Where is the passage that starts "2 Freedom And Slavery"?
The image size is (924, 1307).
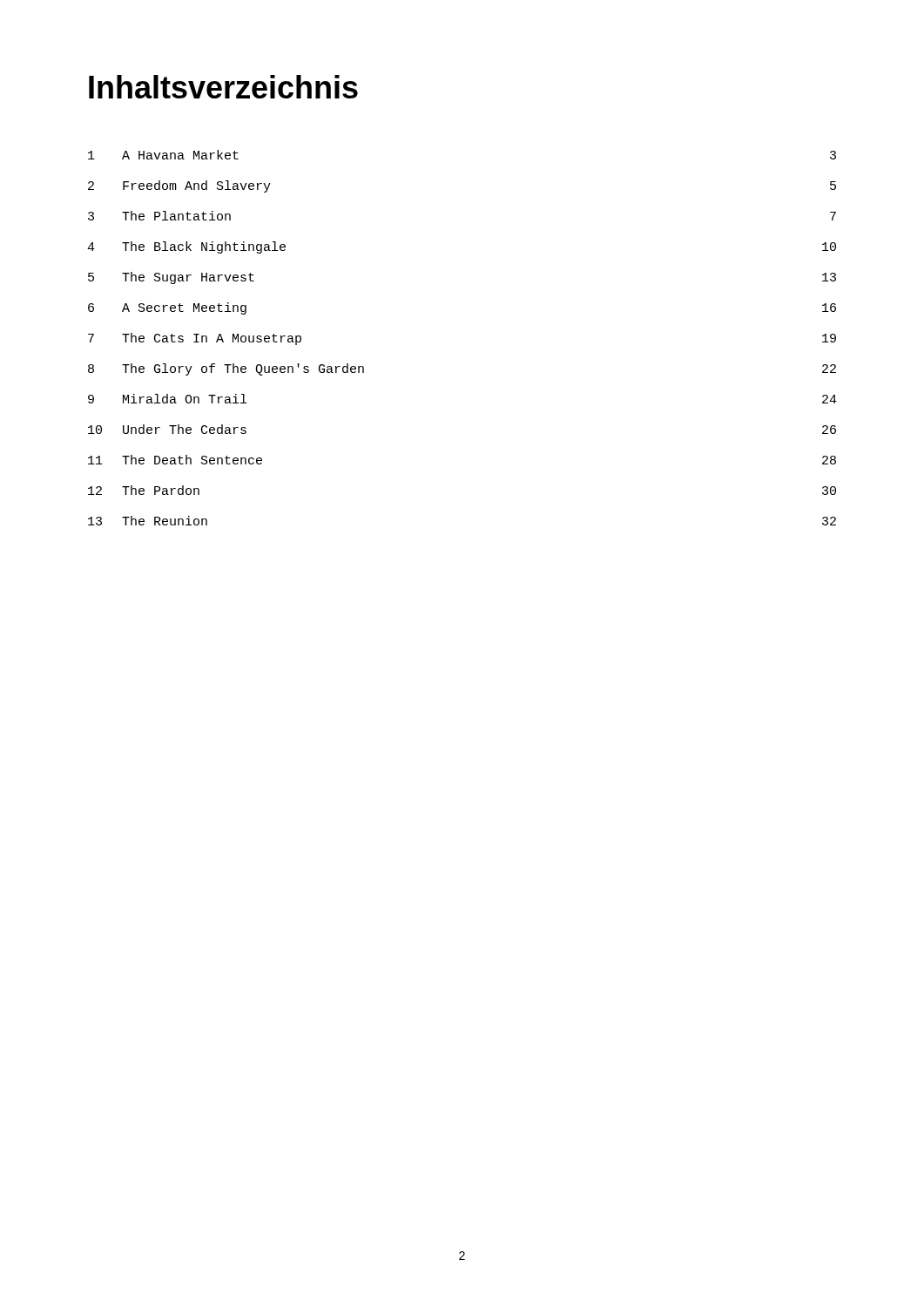pyautogui.click(x=195, y=186)
